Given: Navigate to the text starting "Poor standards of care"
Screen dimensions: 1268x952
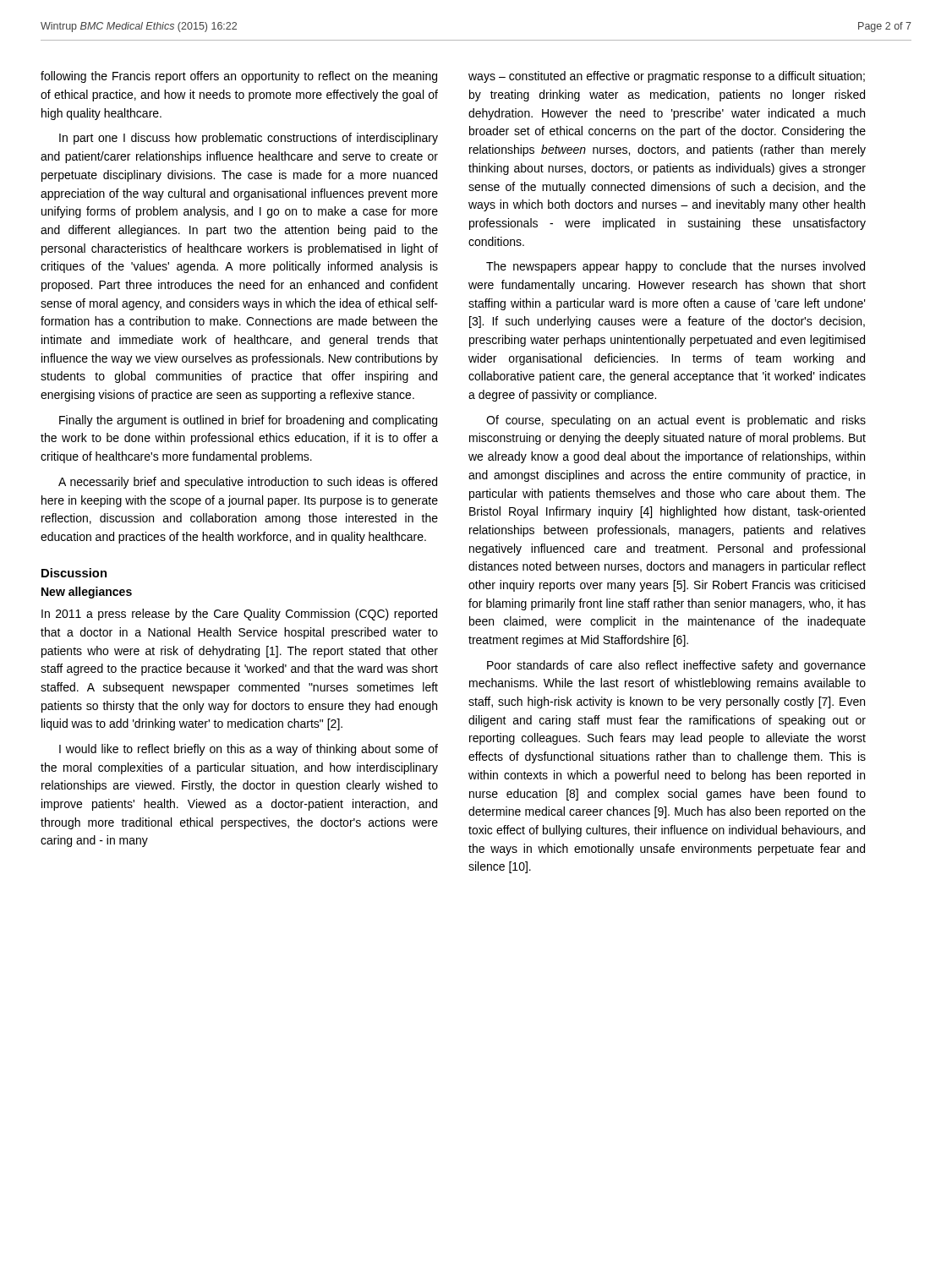Looking at the screenshot, I should pyautogui.click(x=667, y=767).
